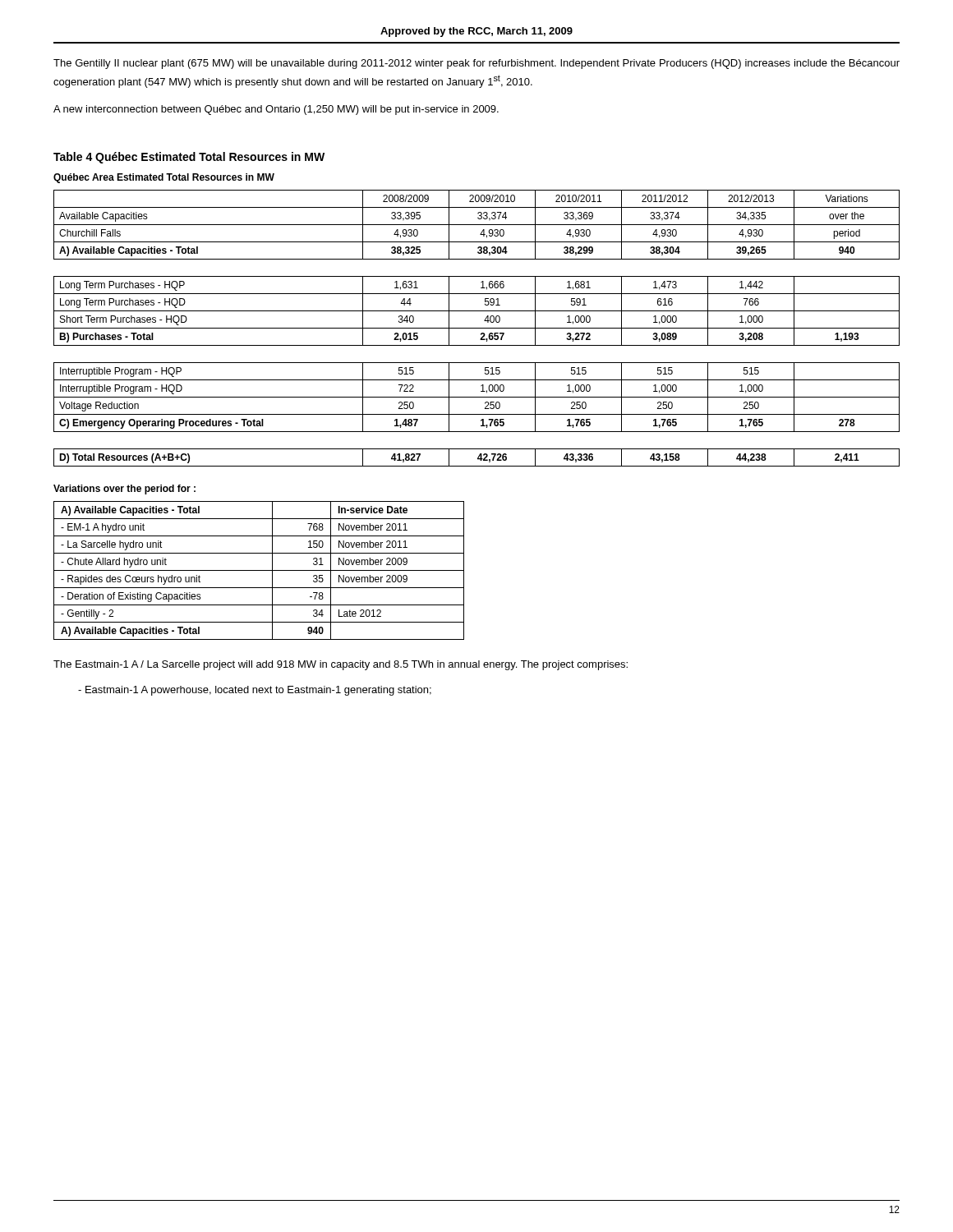Find the list item with the text "Eastmain-1 A powerhouse, located next to"
Image resolution: width=953 pixels, height=1232 pixels.
pos(255,690)
